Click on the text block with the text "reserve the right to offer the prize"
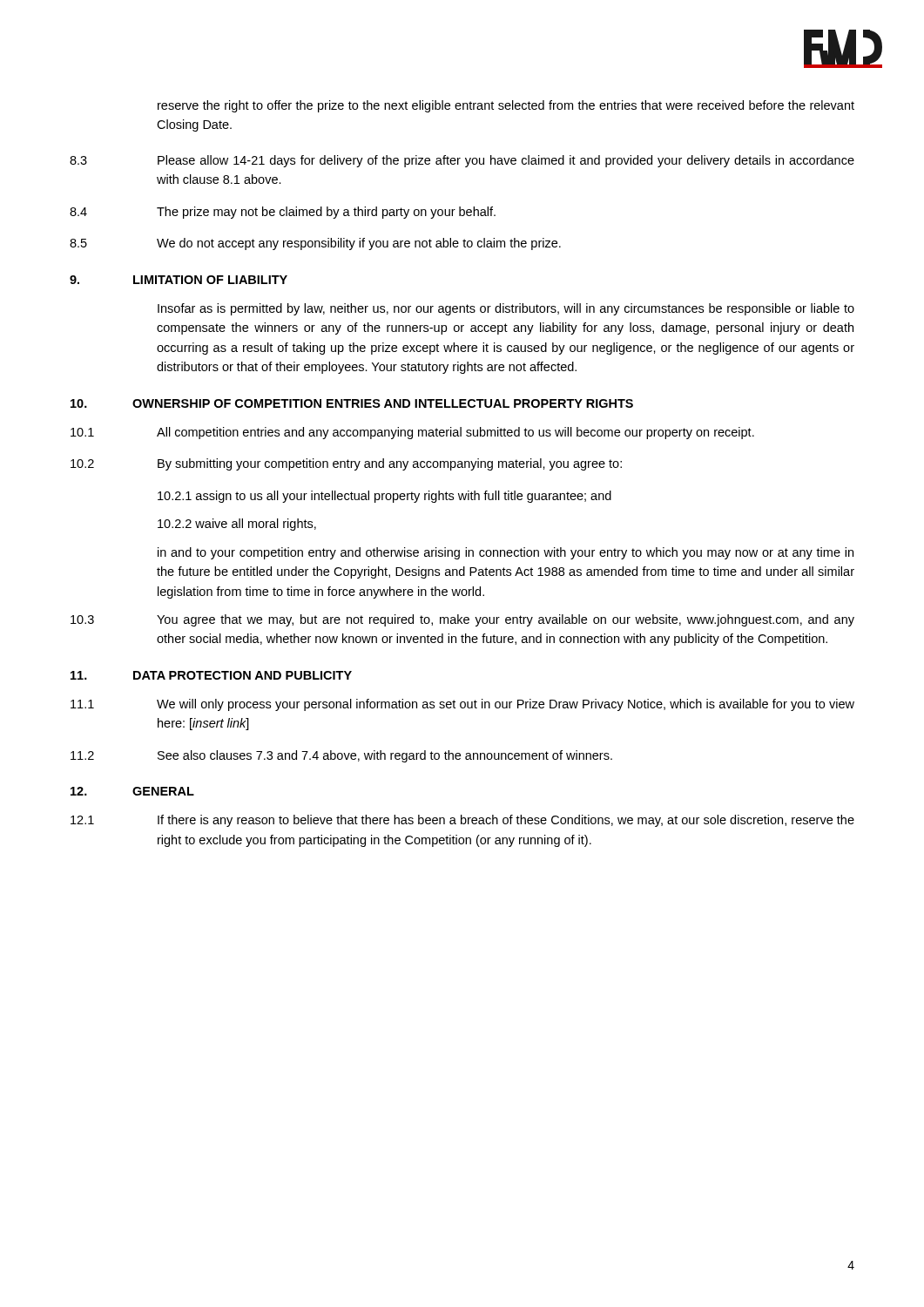 (506, 115)
